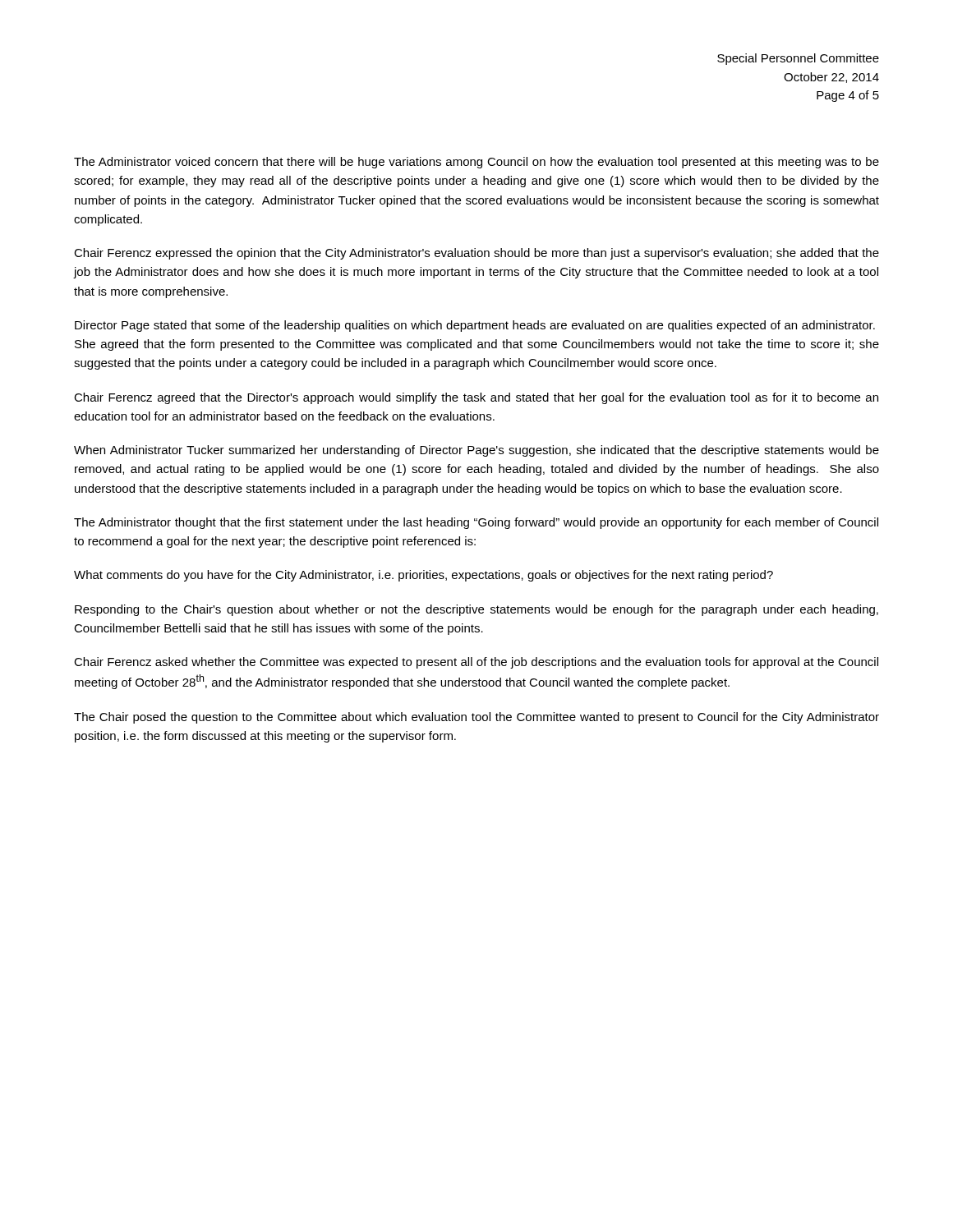Image resolution: width=953 pixels, height=1232 pixels.
Task: Select the region starting "Chair Ferencz expressed the"
Action: pyautogui.click(x=476, y=272)
